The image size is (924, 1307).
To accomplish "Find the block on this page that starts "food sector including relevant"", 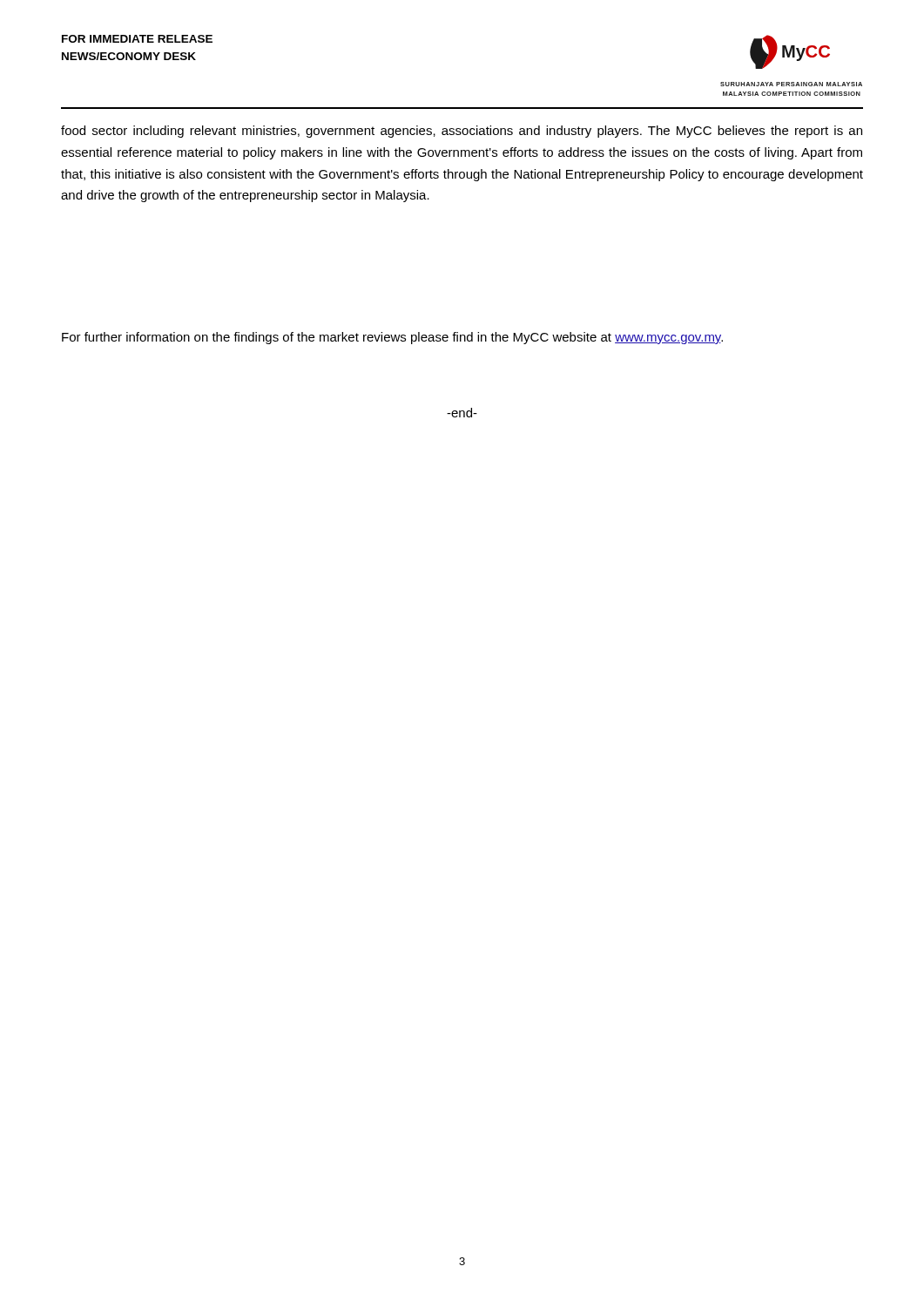I will click(x=462, y=163).
